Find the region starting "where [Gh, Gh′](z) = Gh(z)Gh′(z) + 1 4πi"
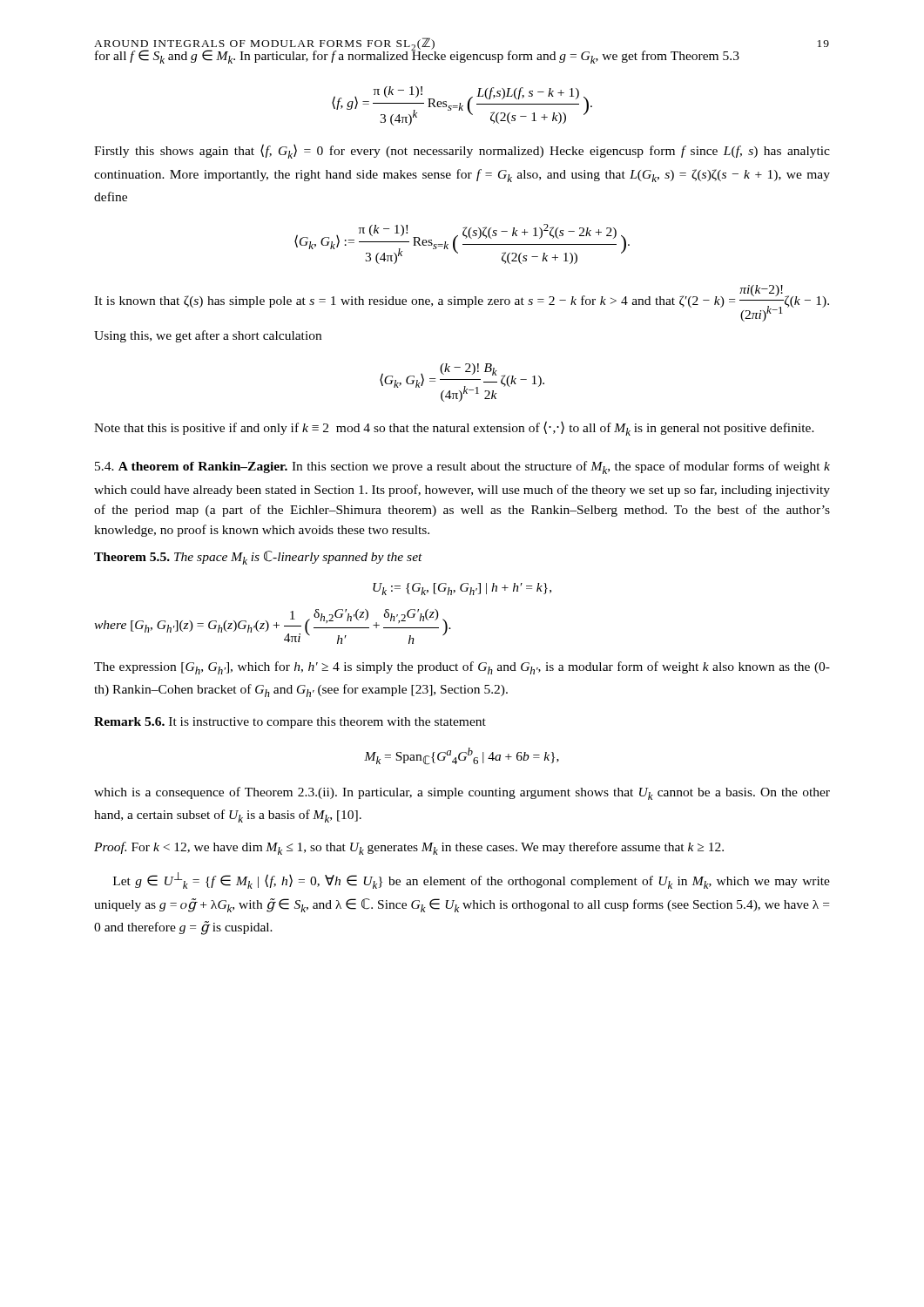This screenshot has width=924, height=1307. pos(273,626)
